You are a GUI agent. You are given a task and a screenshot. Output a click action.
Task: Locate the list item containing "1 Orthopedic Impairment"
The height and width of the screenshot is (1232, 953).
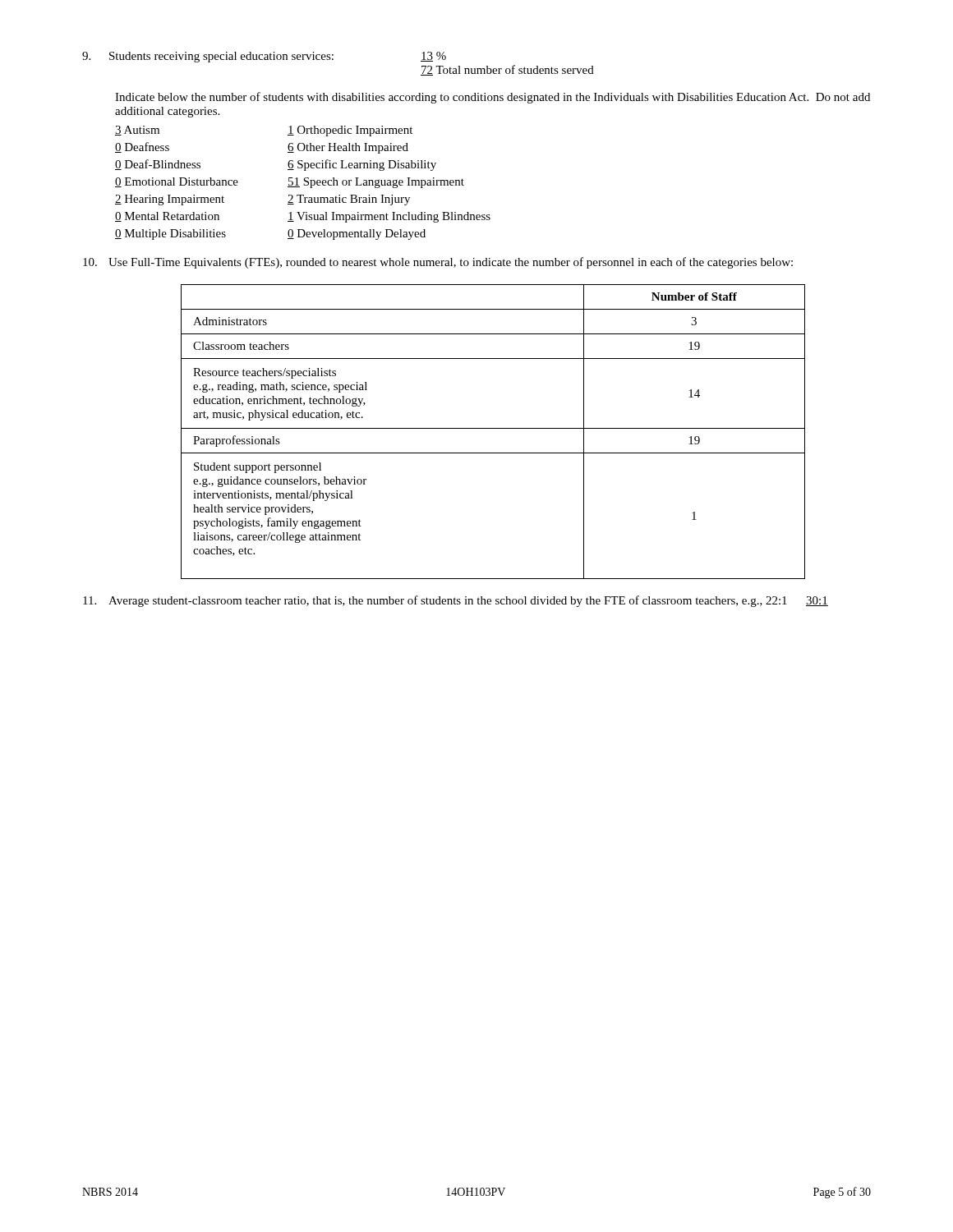click(350, 130)
